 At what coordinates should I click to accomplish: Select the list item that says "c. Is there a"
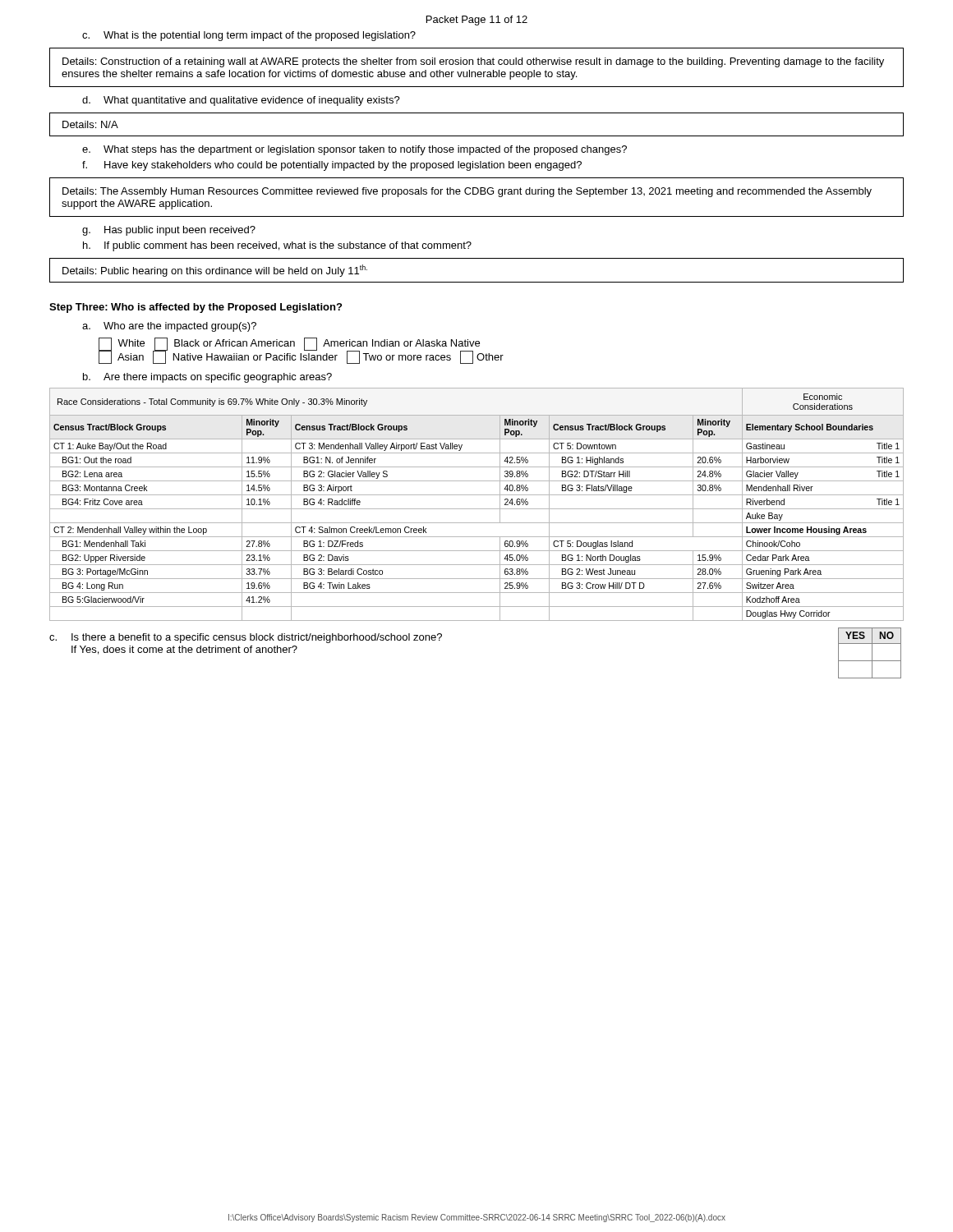[x=246, y=643]
